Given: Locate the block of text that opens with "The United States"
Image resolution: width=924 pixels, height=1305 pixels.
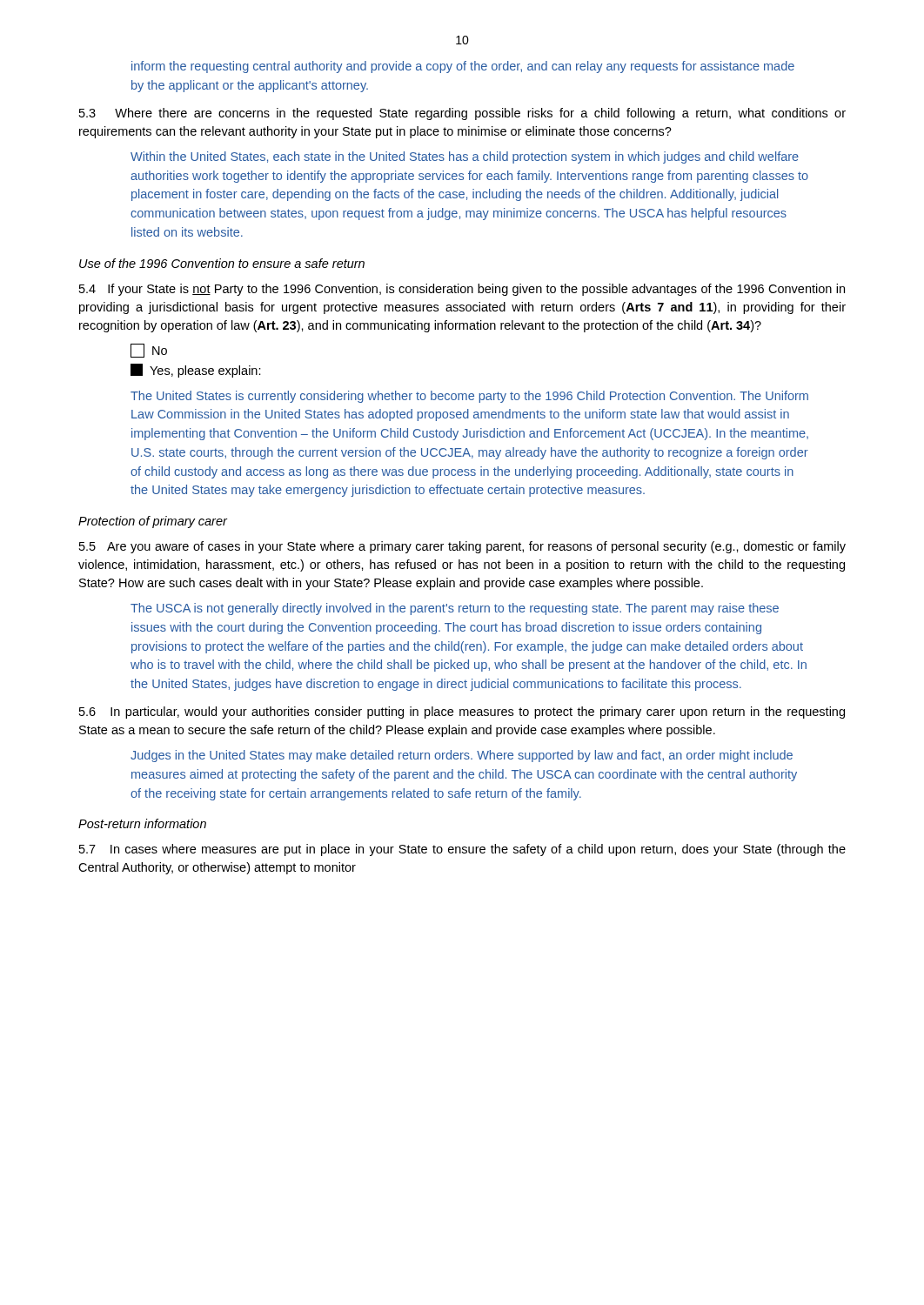Looking at the screenshot, I should coord(470,443).
